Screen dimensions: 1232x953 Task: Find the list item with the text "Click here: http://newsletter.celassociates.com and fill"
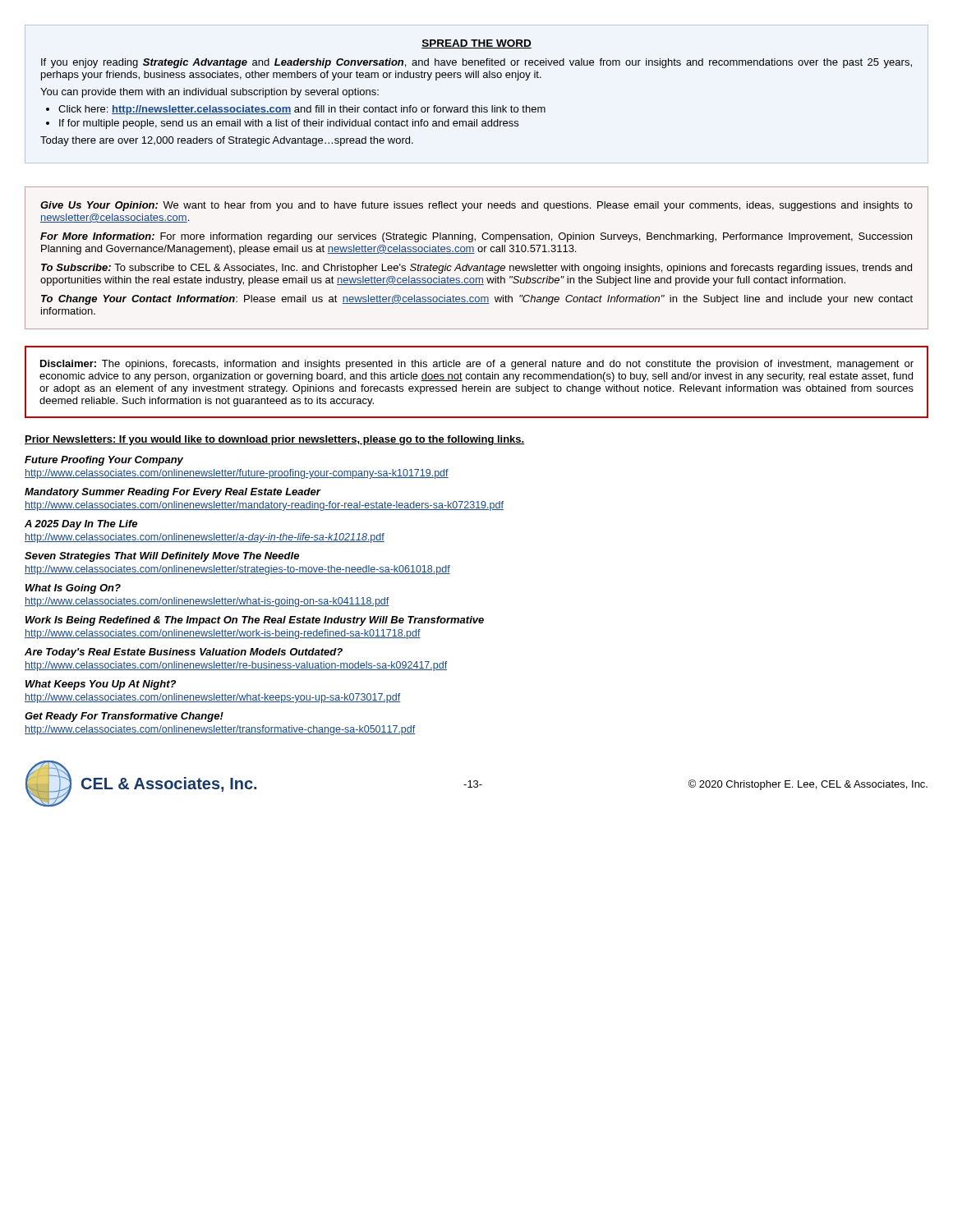[302, 109]
